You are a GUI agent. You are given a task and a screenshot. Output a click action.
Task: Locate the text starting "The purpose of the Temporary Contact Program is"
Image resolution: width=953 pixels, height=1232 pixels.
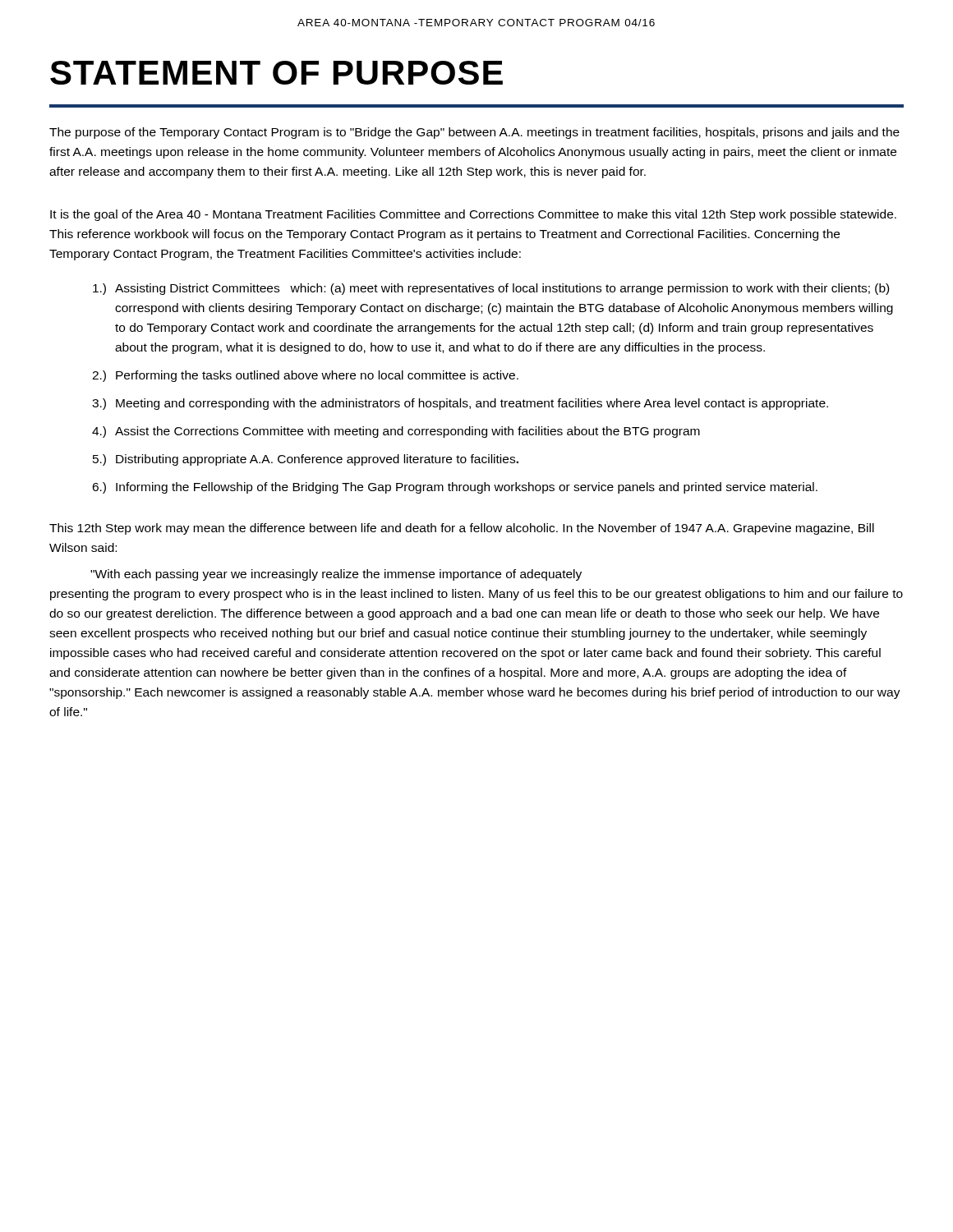click(474, 152)
